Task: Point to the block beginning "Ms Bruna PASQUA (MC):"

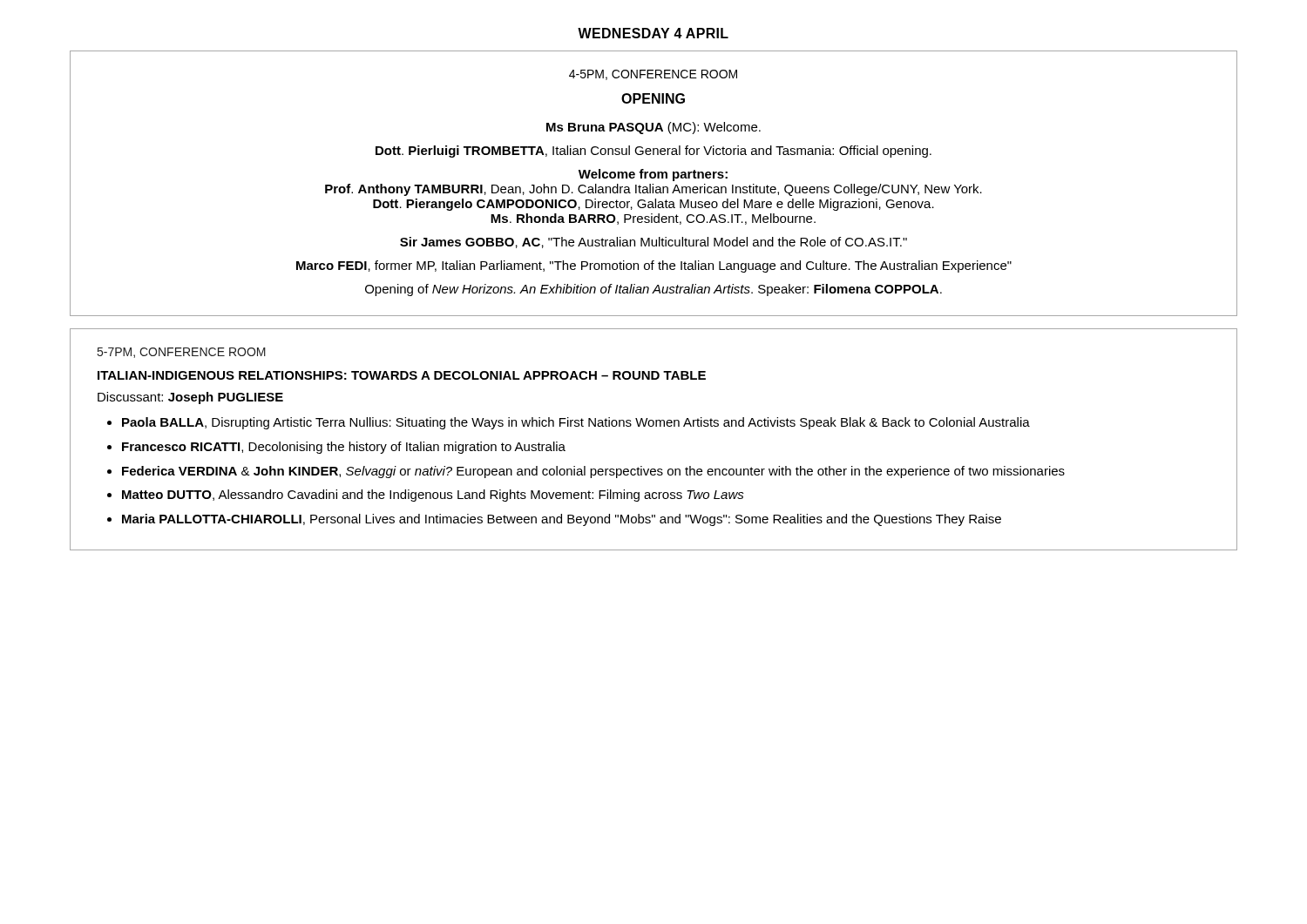Action: [x=654, y=127]
